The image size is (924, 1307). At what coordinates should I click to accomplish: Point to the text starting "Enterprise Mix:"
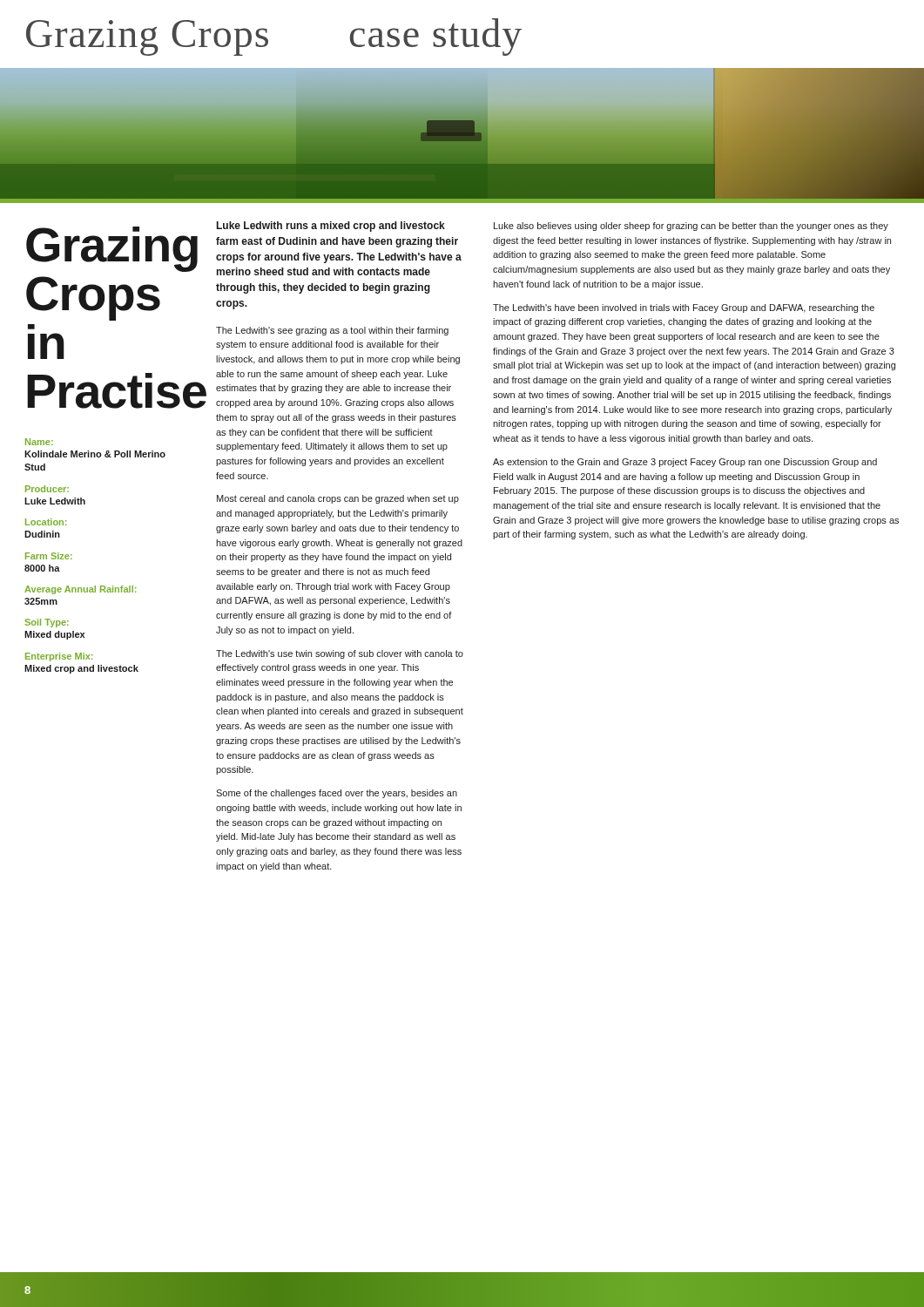[59, 656]
